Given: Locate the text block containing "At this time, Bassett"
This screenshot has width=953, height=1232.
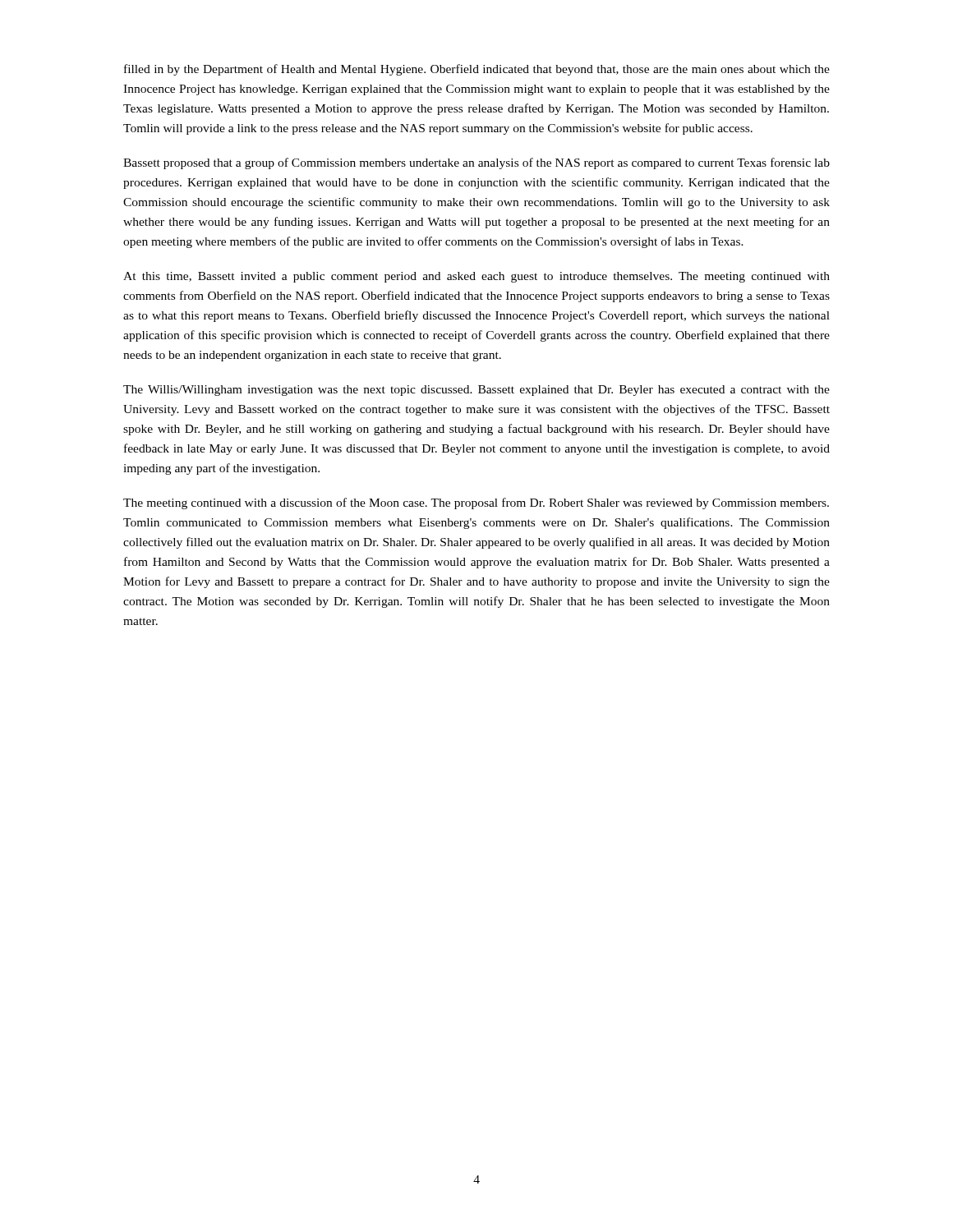Looking at the screenshot, I should [x=476, y=315].
